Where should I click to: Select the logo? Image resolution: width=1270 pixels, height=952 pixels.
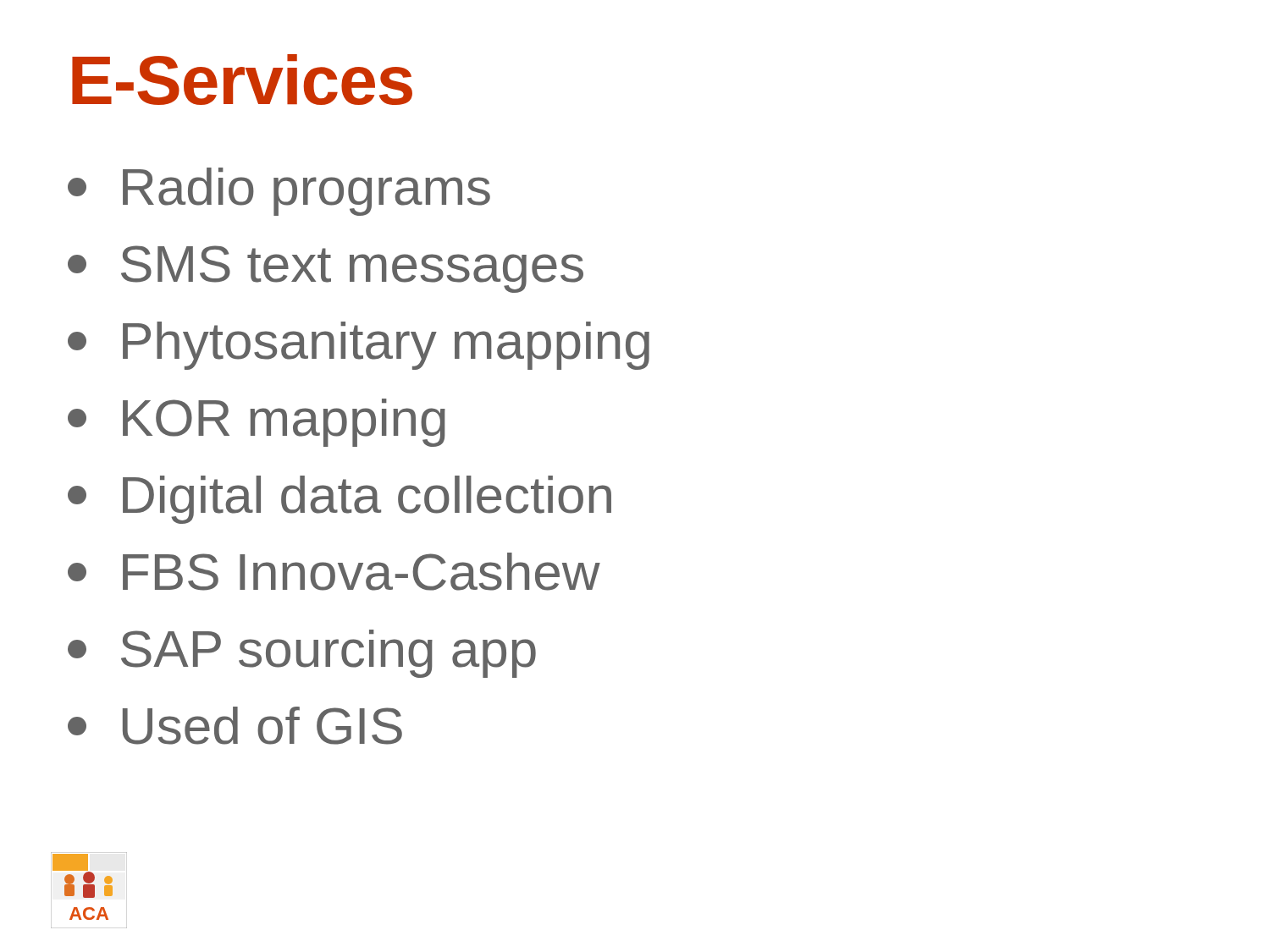[89, 890]
